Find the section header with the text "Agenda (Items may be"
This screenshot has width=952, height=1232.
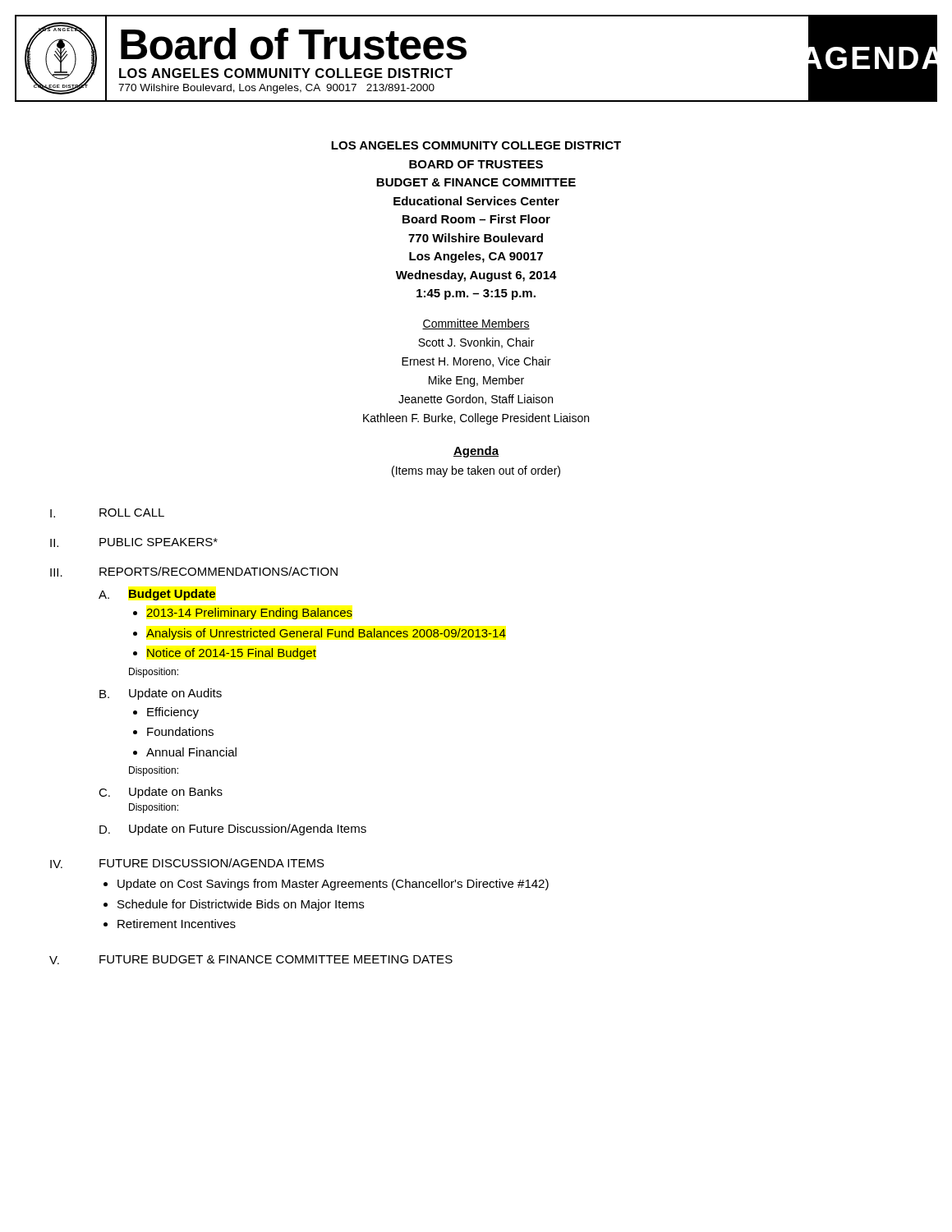click(x=476, y=460)
